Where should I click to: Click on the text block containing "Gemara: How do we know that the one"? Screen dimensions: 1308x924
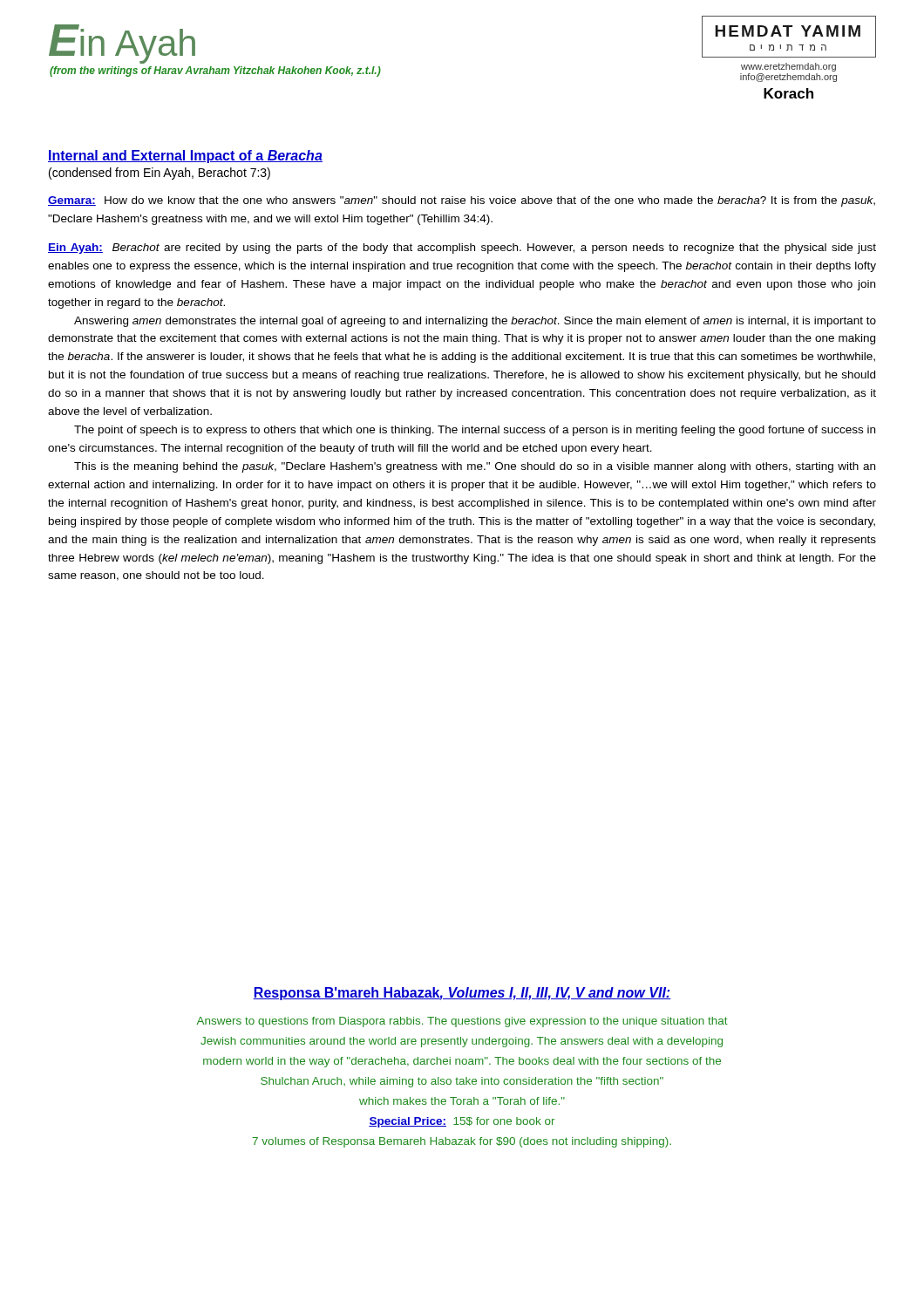click(462, 210)
